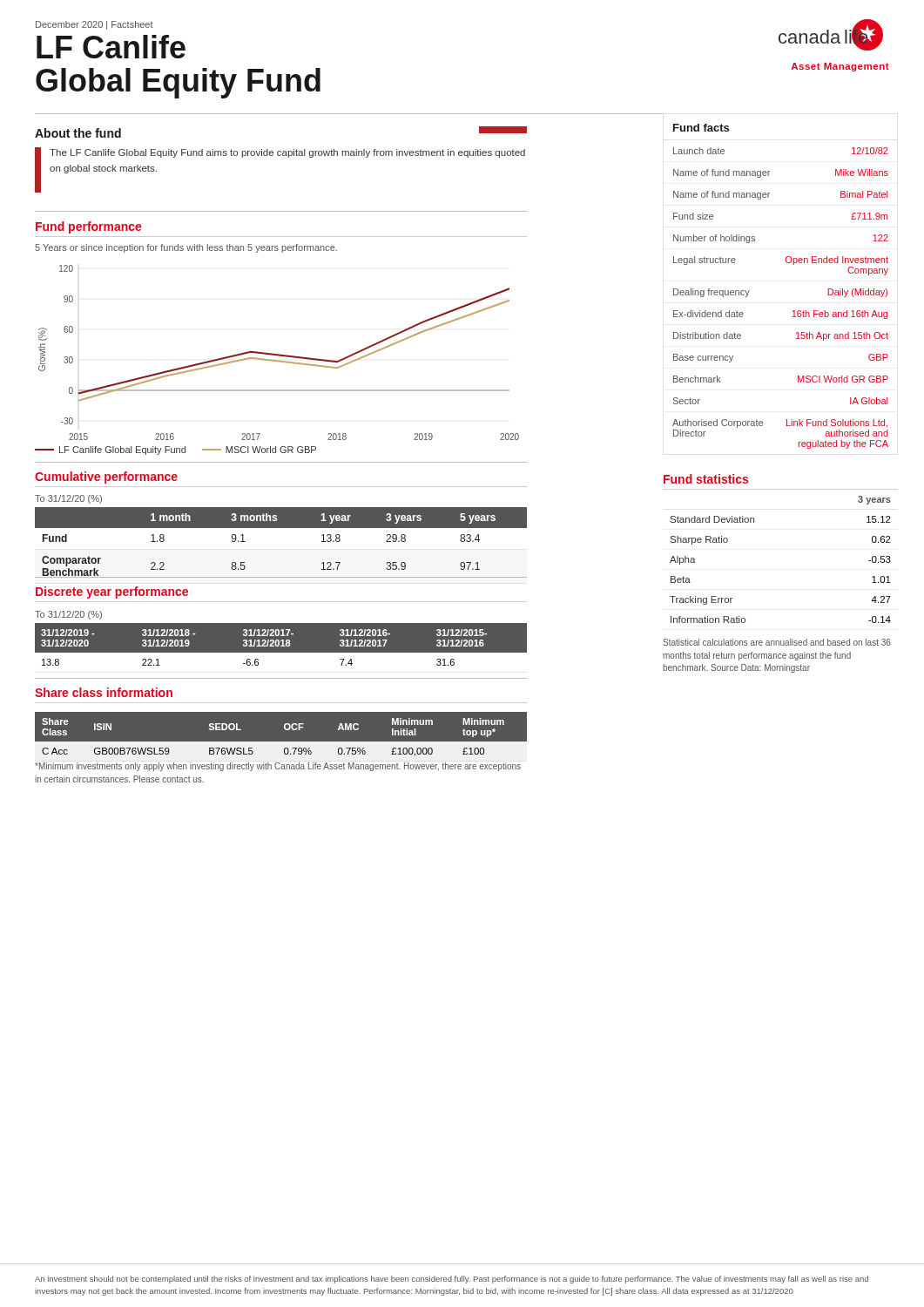Point to "LF Canlife Global Equity Fund"
The height and width of the screenshot is (1307, 924).
179,64
